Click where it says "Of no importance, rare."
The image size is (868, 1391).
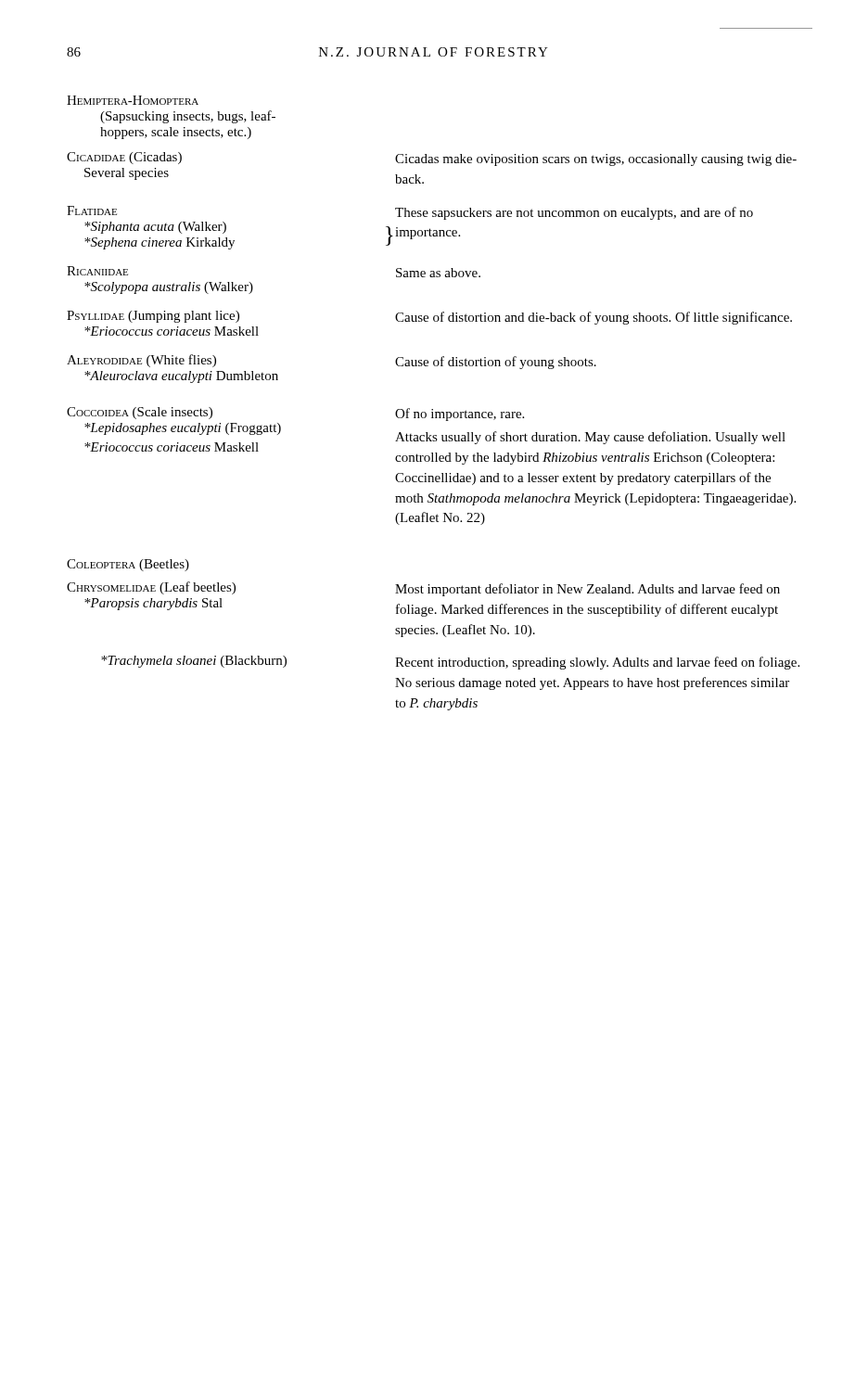pos(460,413)
